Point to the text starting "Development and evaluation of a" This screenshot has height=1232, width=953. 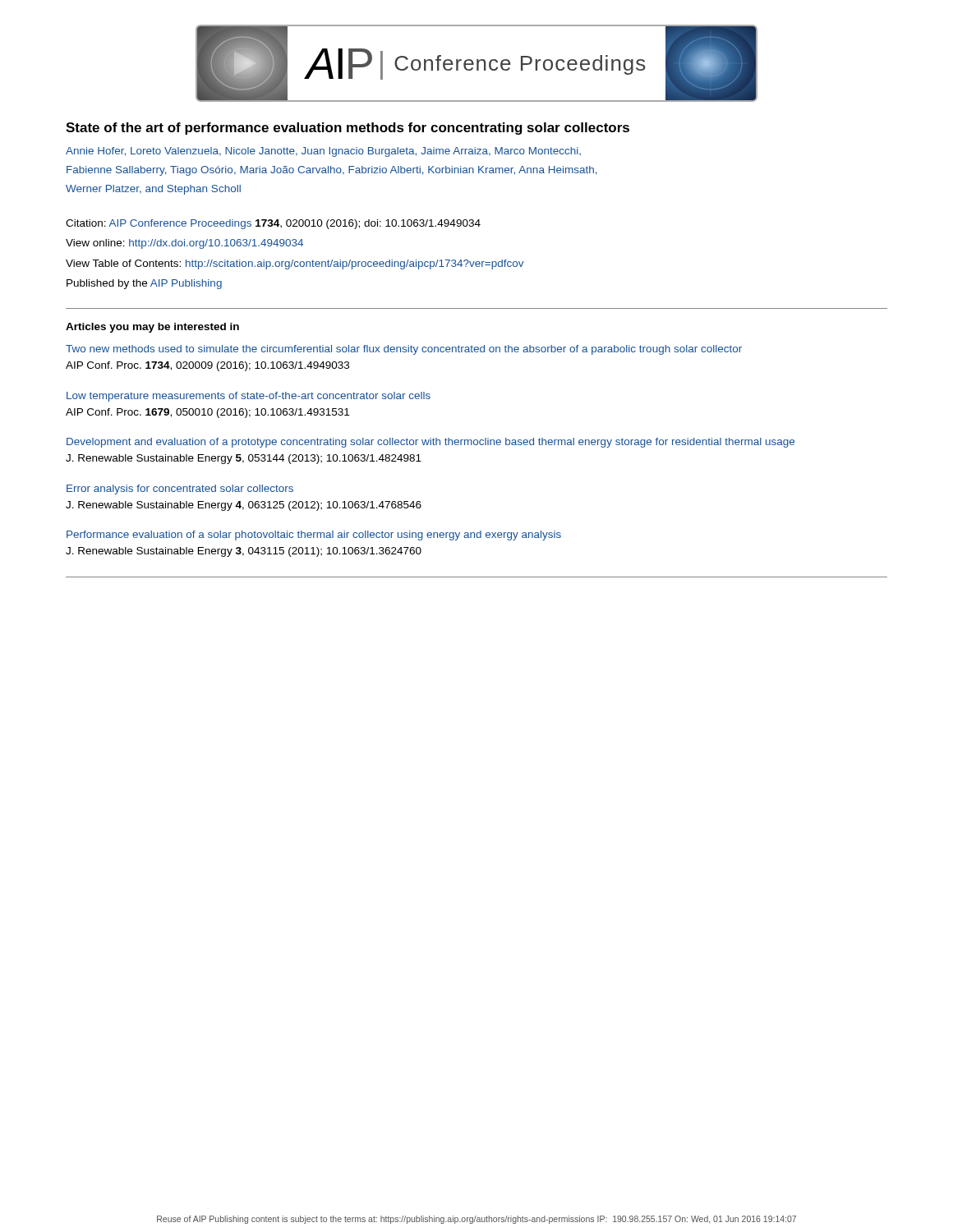tap(476, 449)
